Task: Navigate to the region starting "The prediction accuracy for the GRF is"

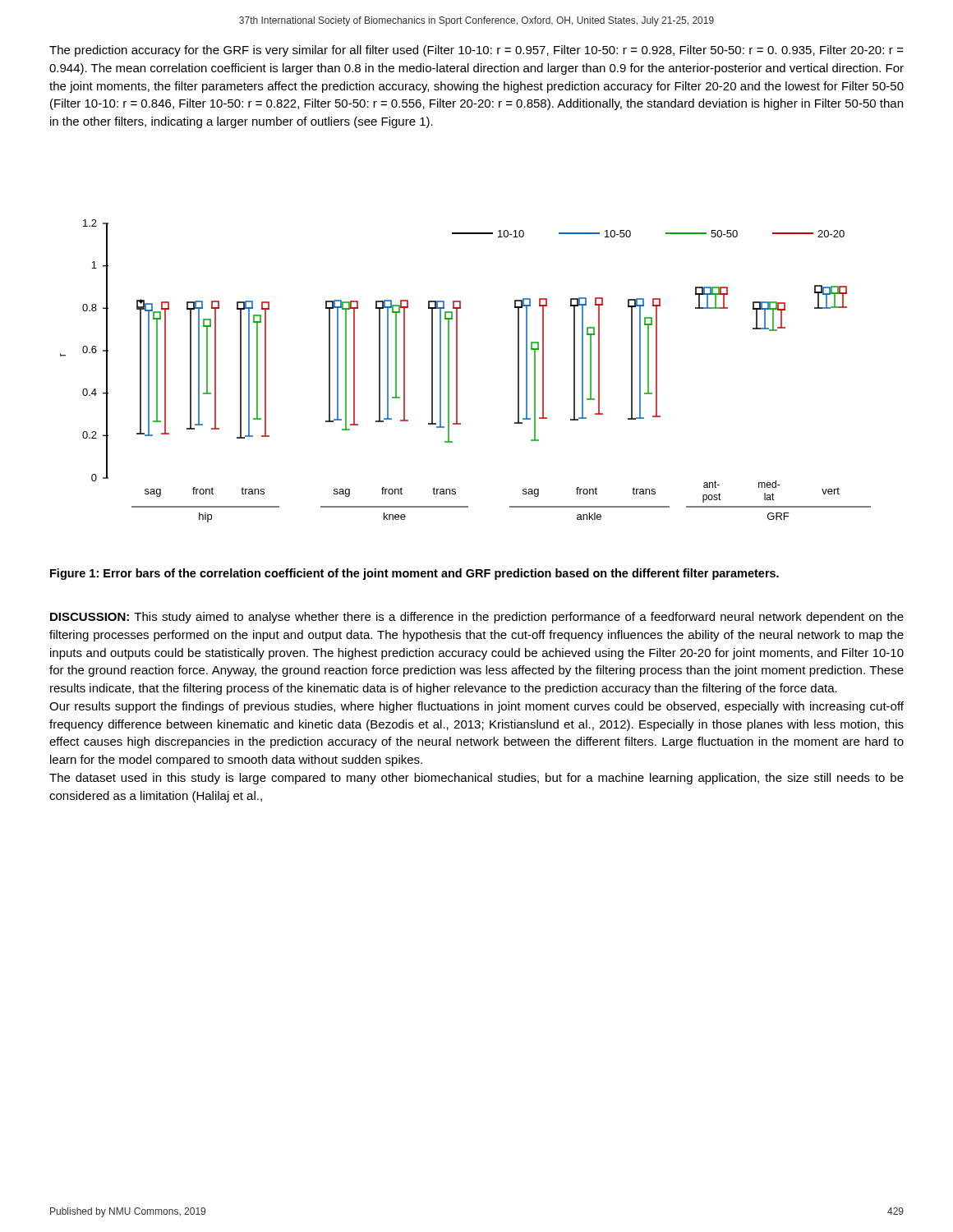Action: tap(476, 85)
